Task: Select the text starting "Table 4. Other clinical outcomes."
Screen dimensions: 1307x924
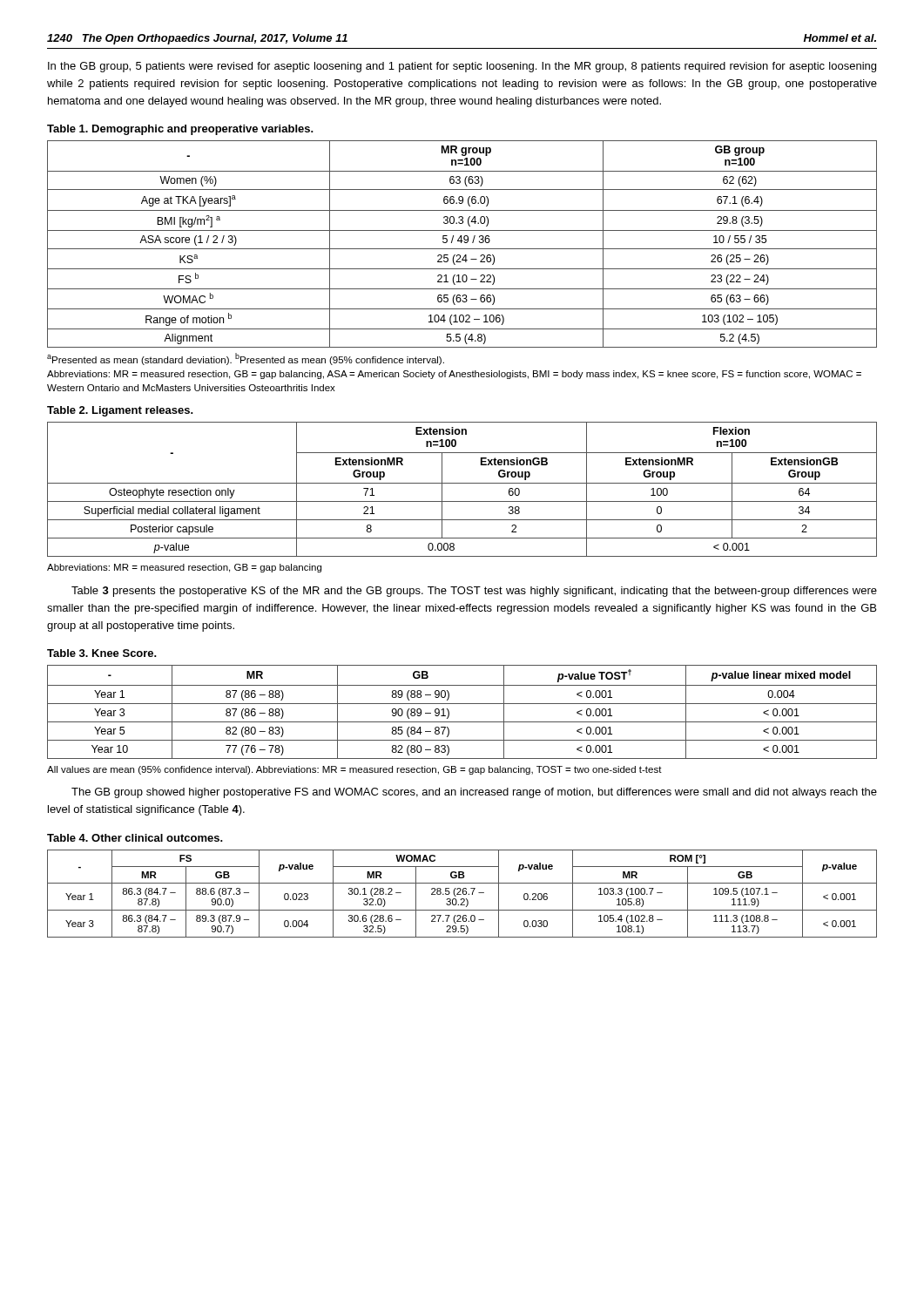Action: click(x=135, y=837)
